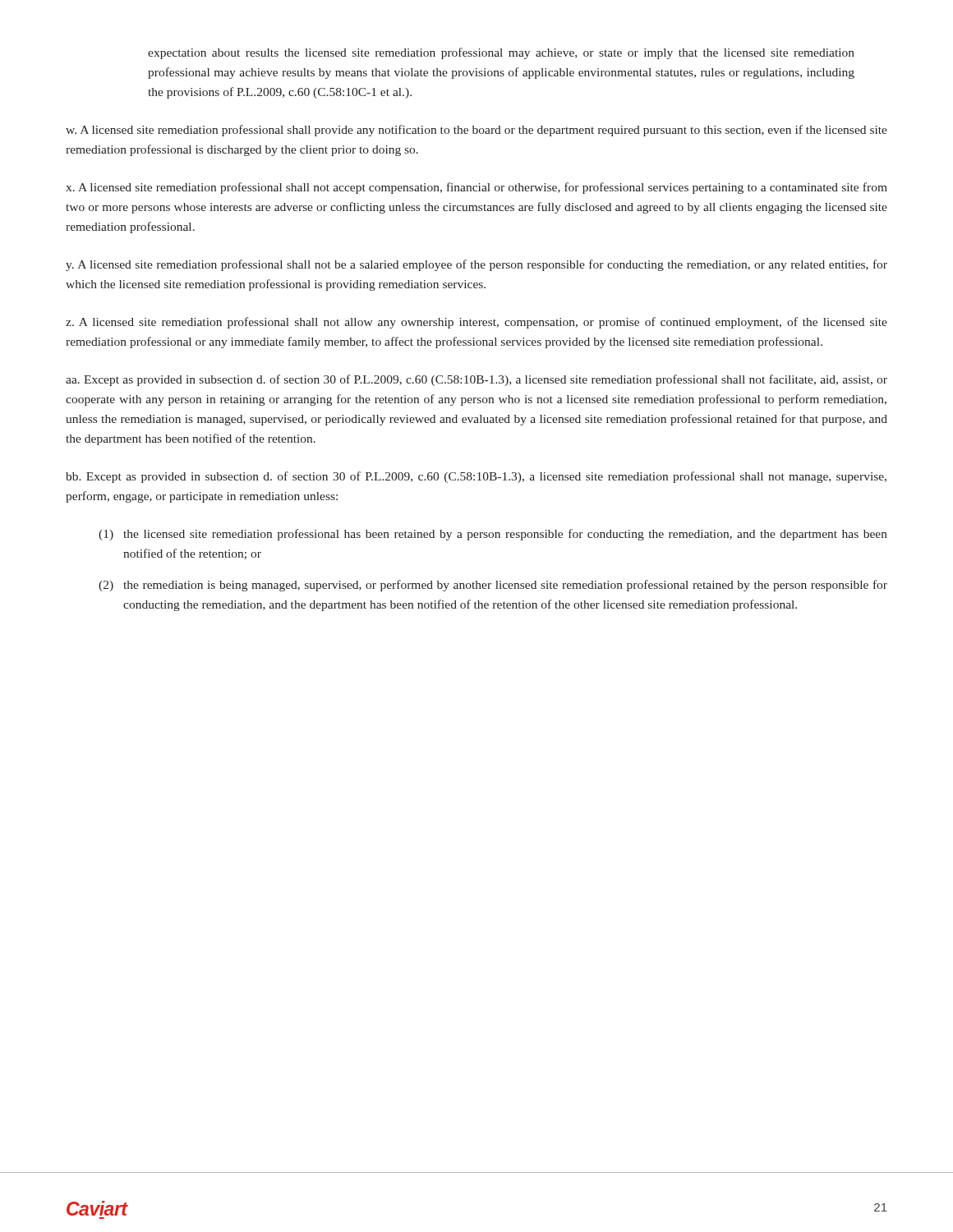Find the block starting "(1) the licensed site"
953x1232 pixels.
(493, 544)
